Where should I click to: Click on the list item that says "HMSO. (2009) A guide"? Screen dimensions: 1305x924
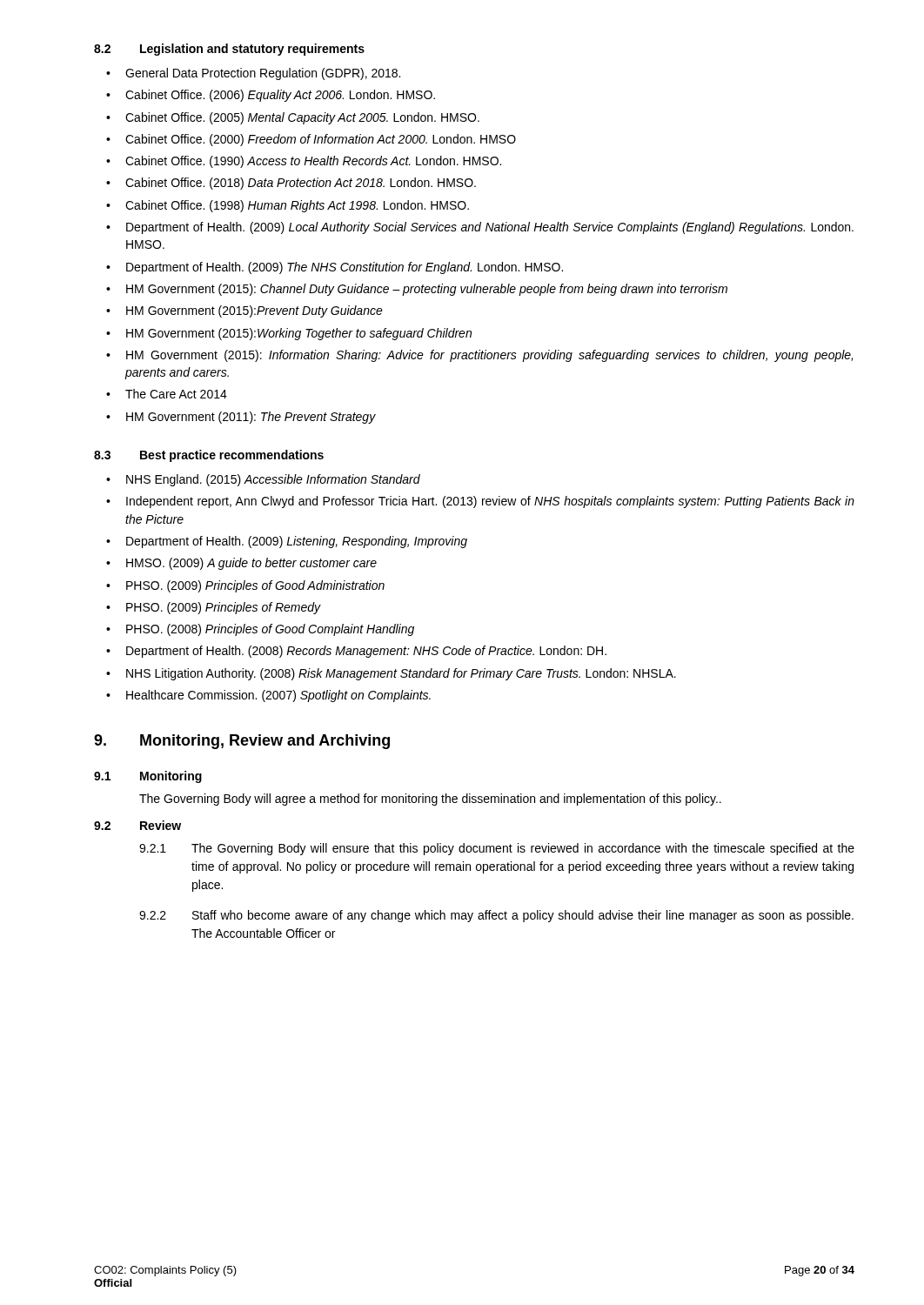[241, 564]
